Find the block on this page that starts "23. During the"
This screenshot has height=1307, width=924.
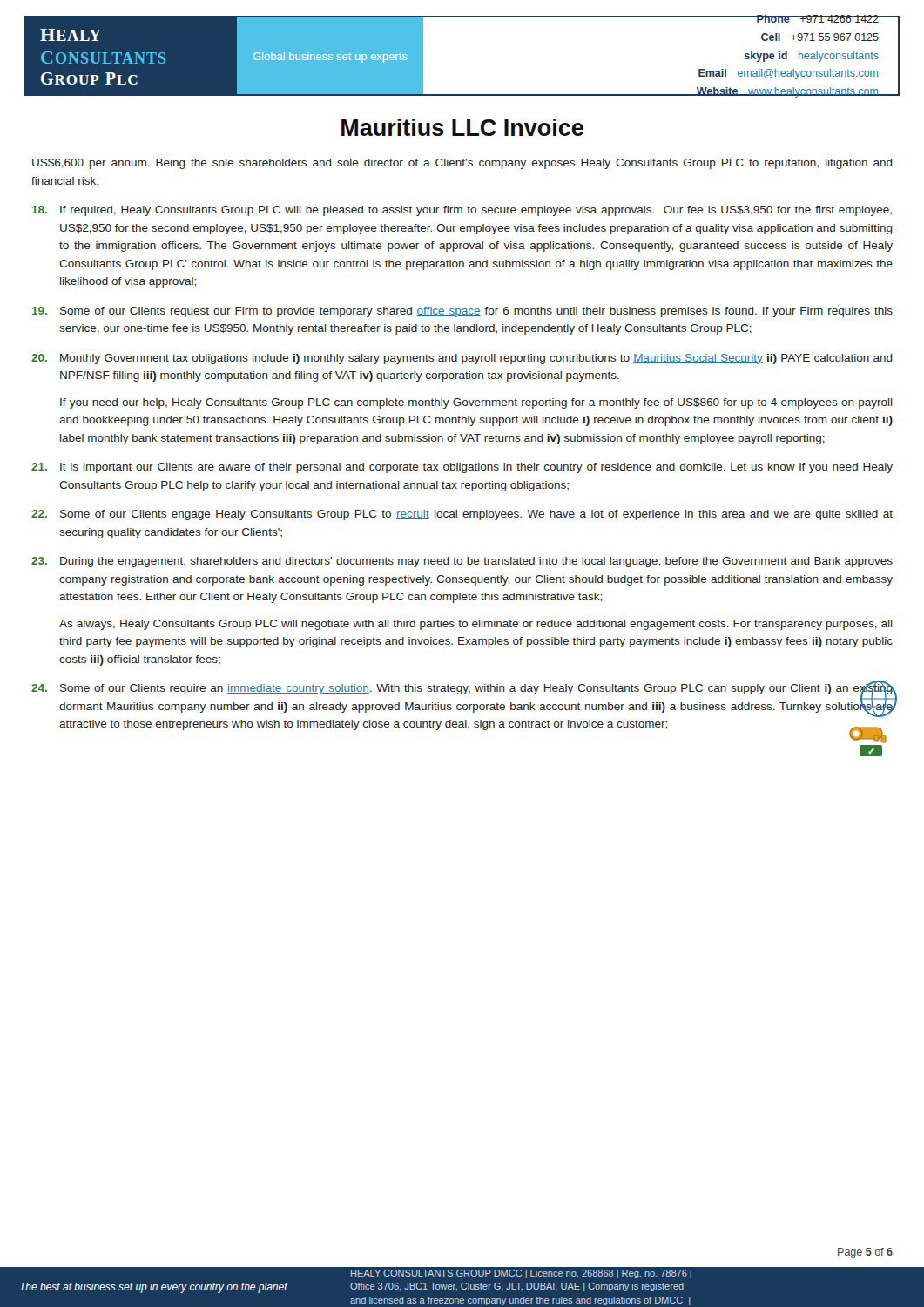(462, 611)
